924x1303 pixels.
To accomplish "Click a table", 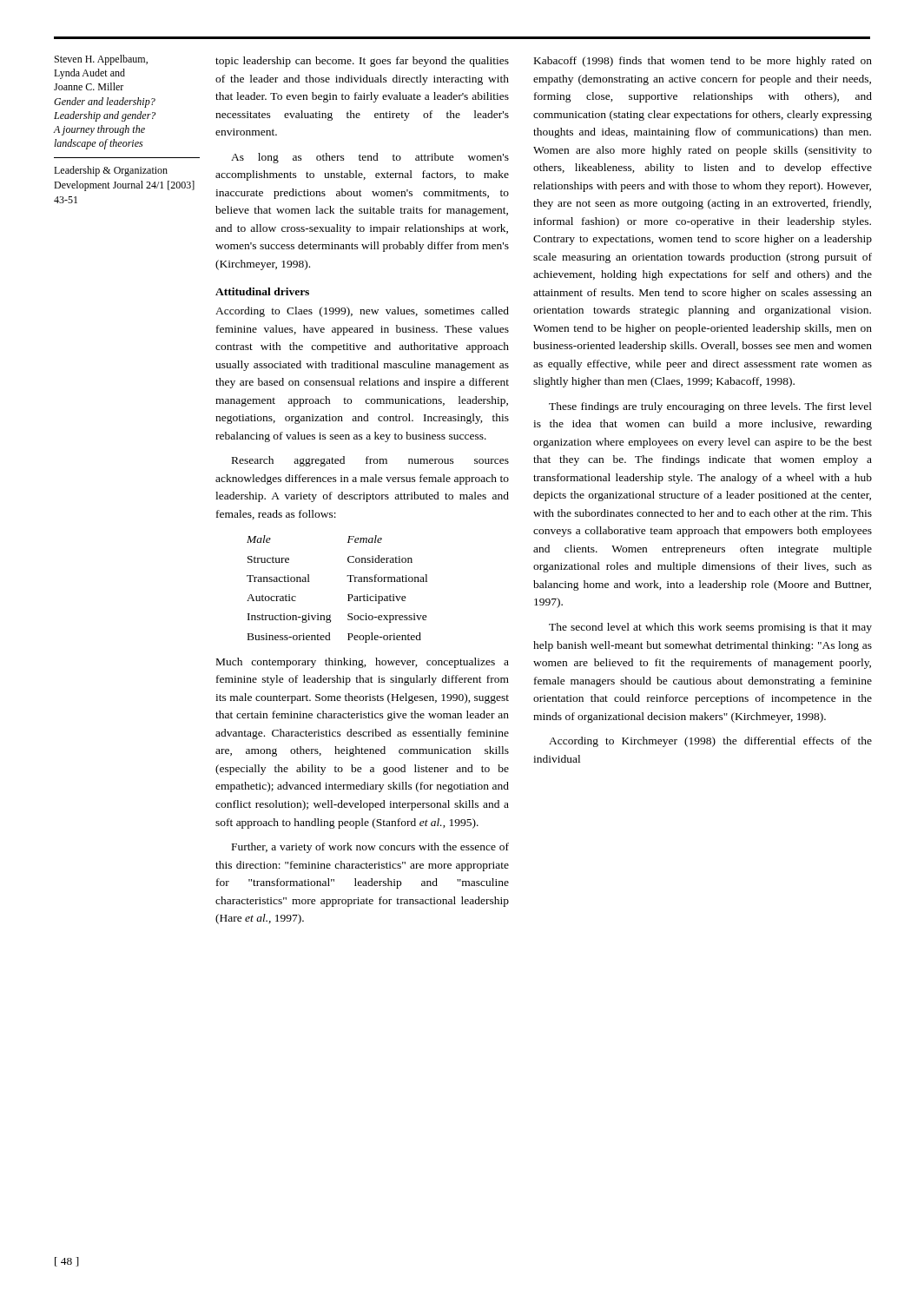I will click(370, 588).
